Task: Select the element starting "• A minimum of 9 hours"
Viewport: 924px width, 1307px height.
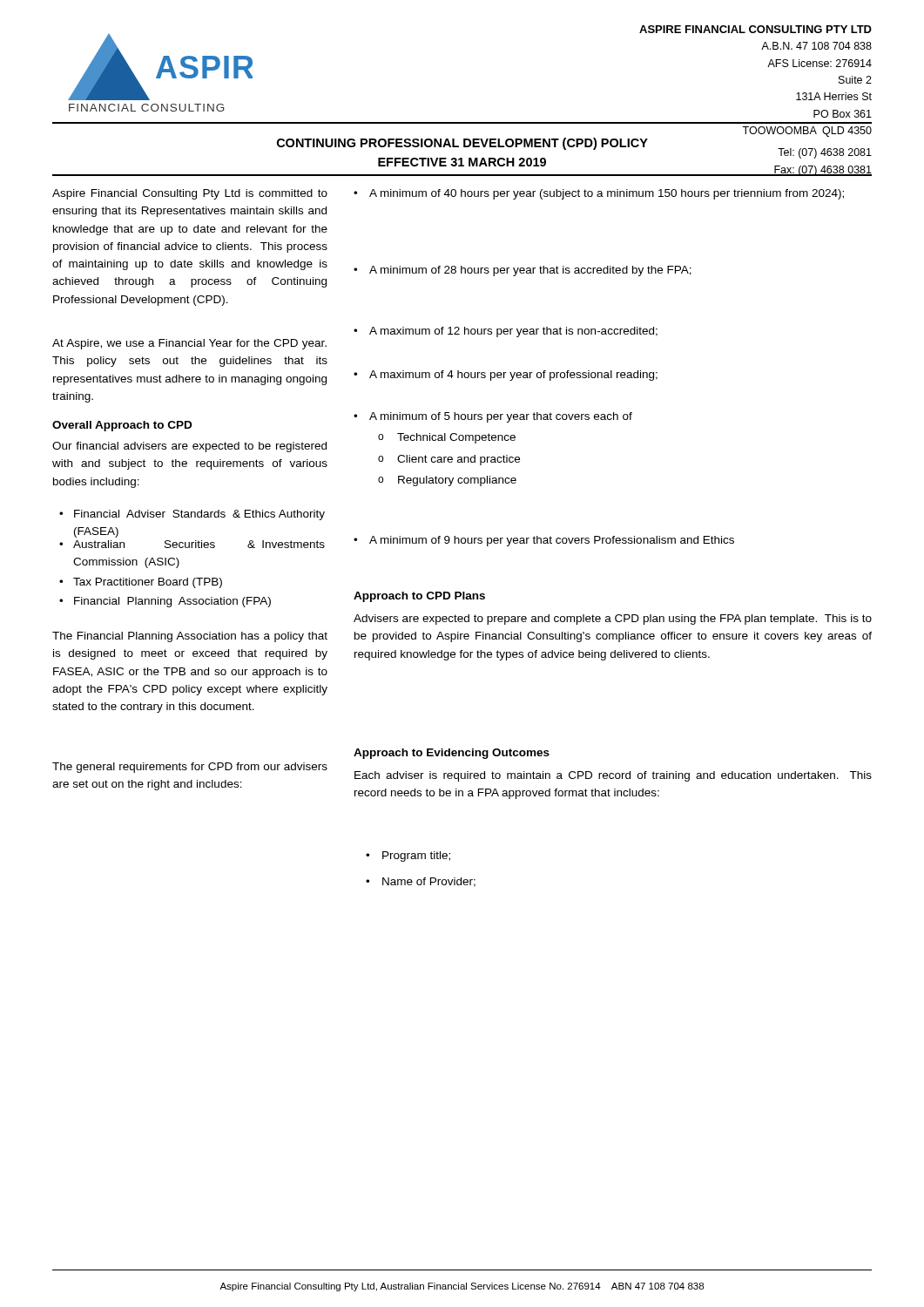Action: (x=613, y=540)
